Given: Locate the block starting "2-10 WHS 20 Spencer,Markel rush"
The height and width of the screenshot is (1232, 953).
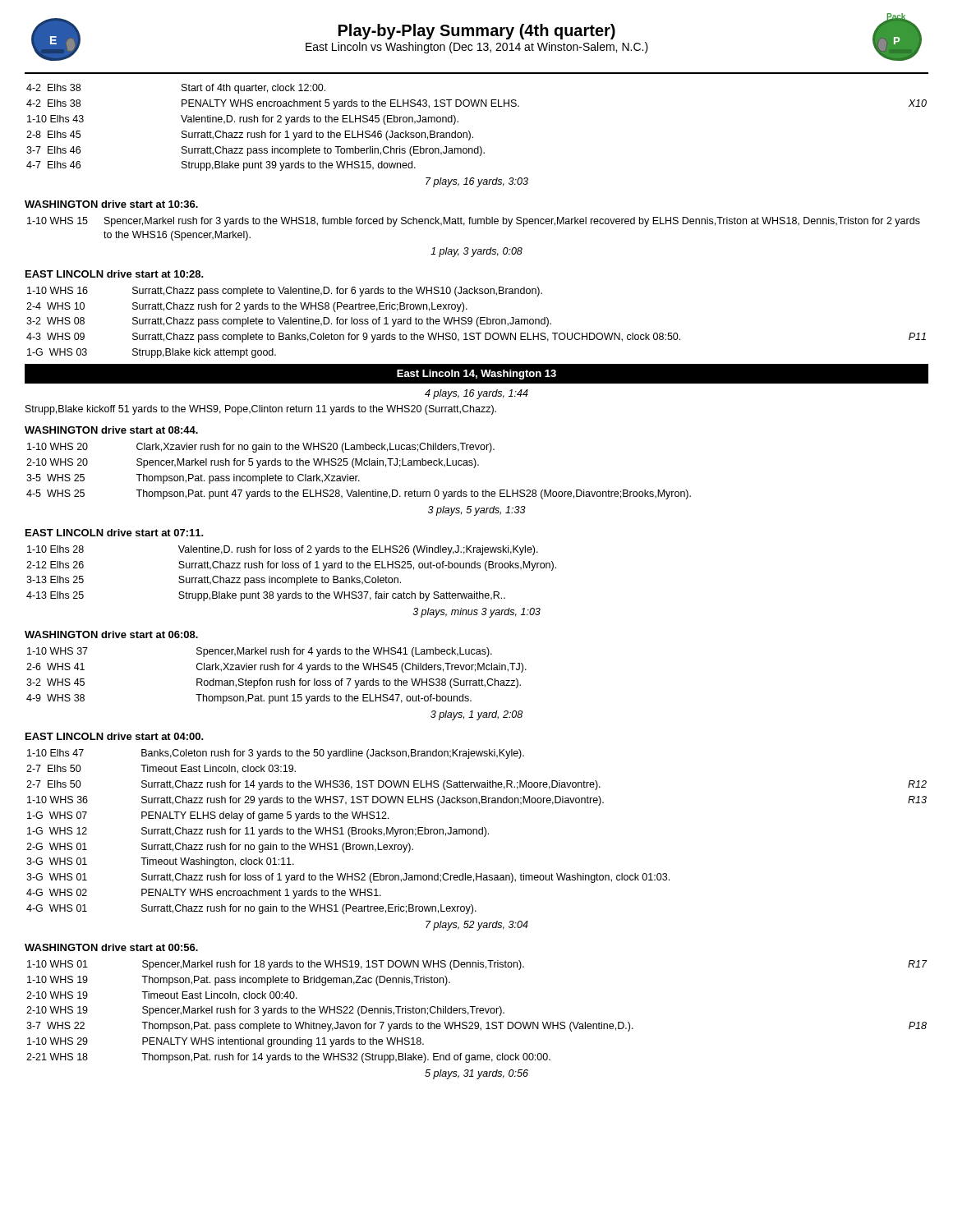Looking at the screenshot, I should click(476, 463).
